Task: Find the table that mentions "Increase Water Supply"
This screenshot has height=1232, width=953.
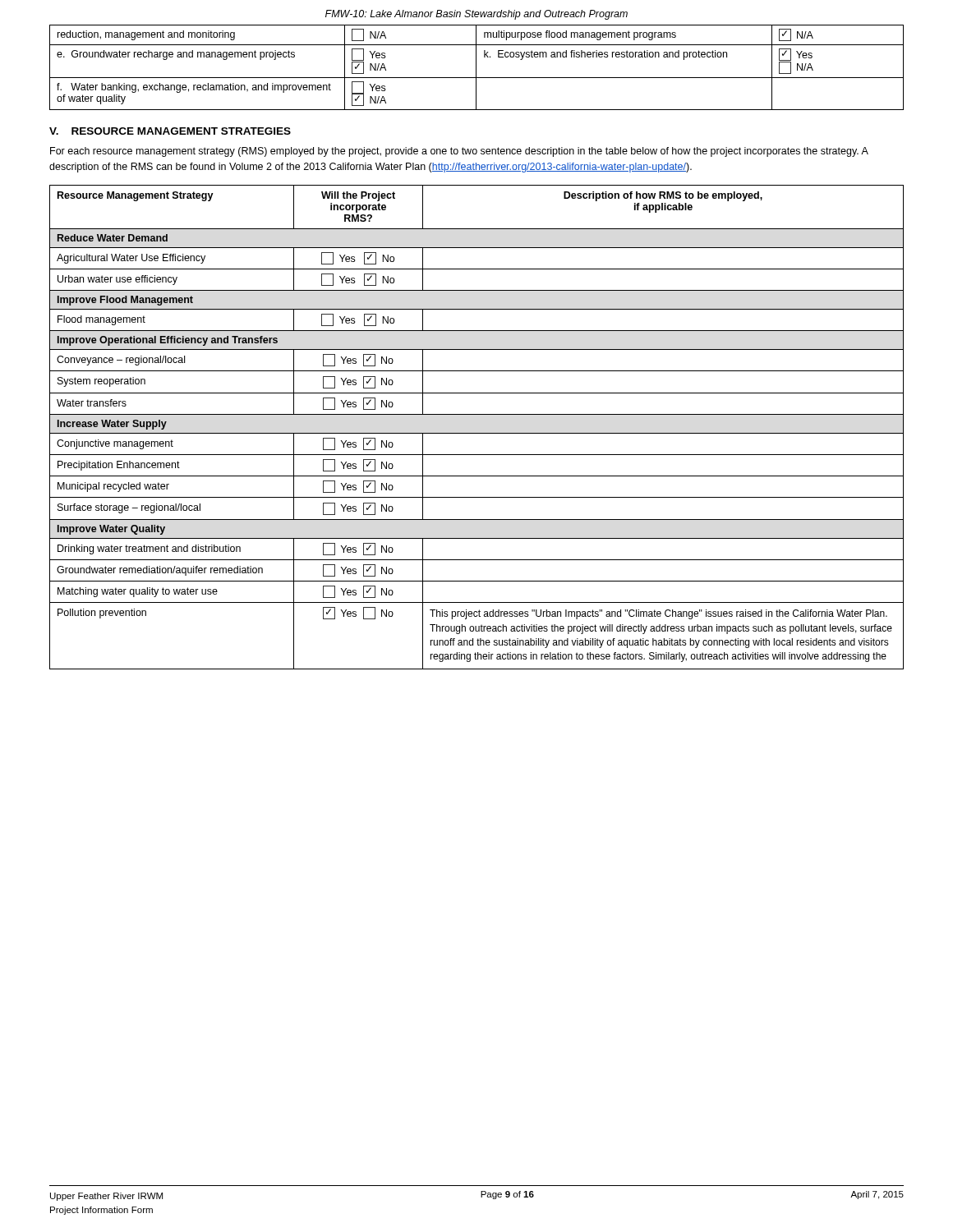Action: coord(476,427)
